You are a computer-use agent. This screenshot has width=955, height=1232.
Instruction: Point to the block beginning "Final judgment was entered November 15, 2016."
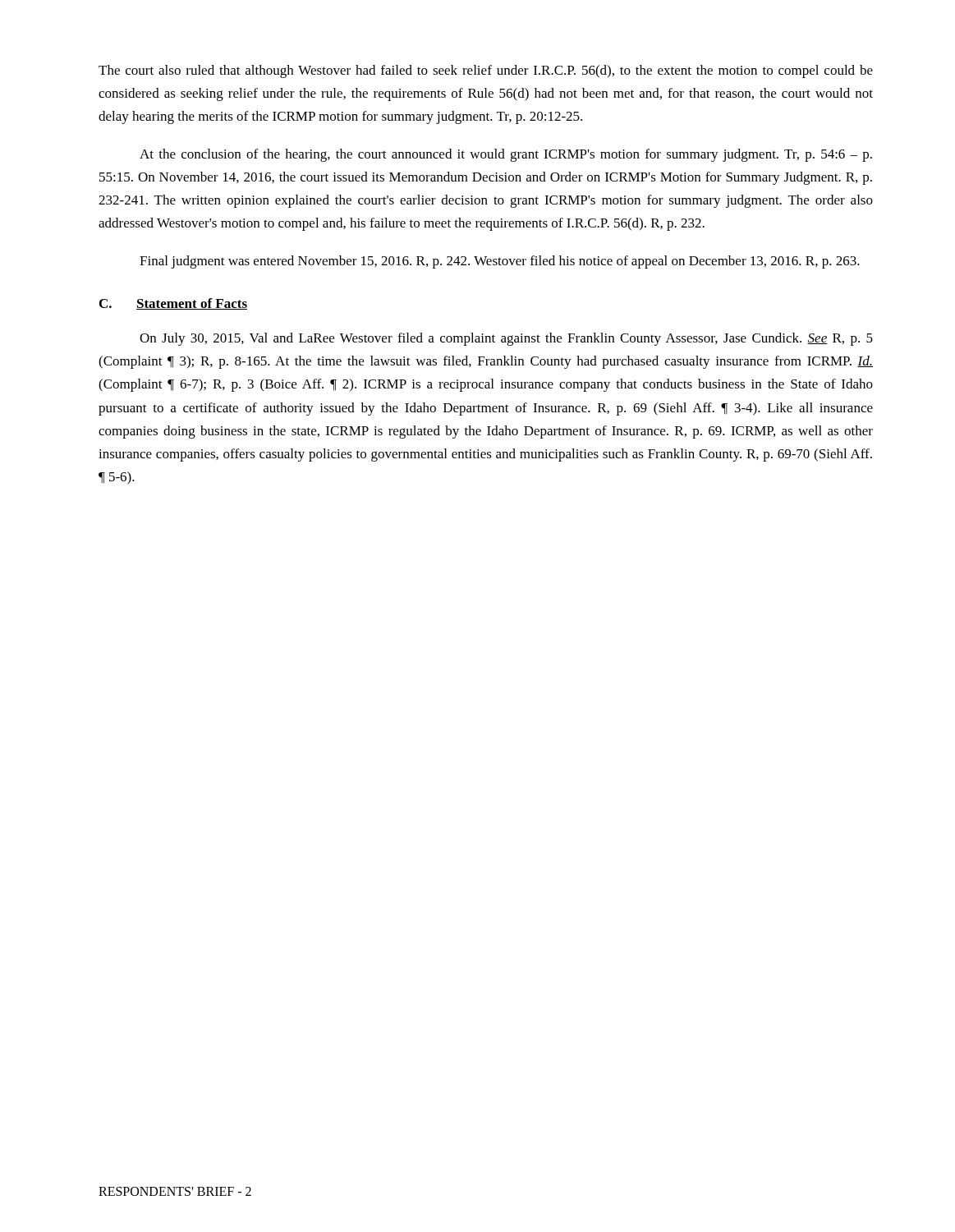[486, 261]
